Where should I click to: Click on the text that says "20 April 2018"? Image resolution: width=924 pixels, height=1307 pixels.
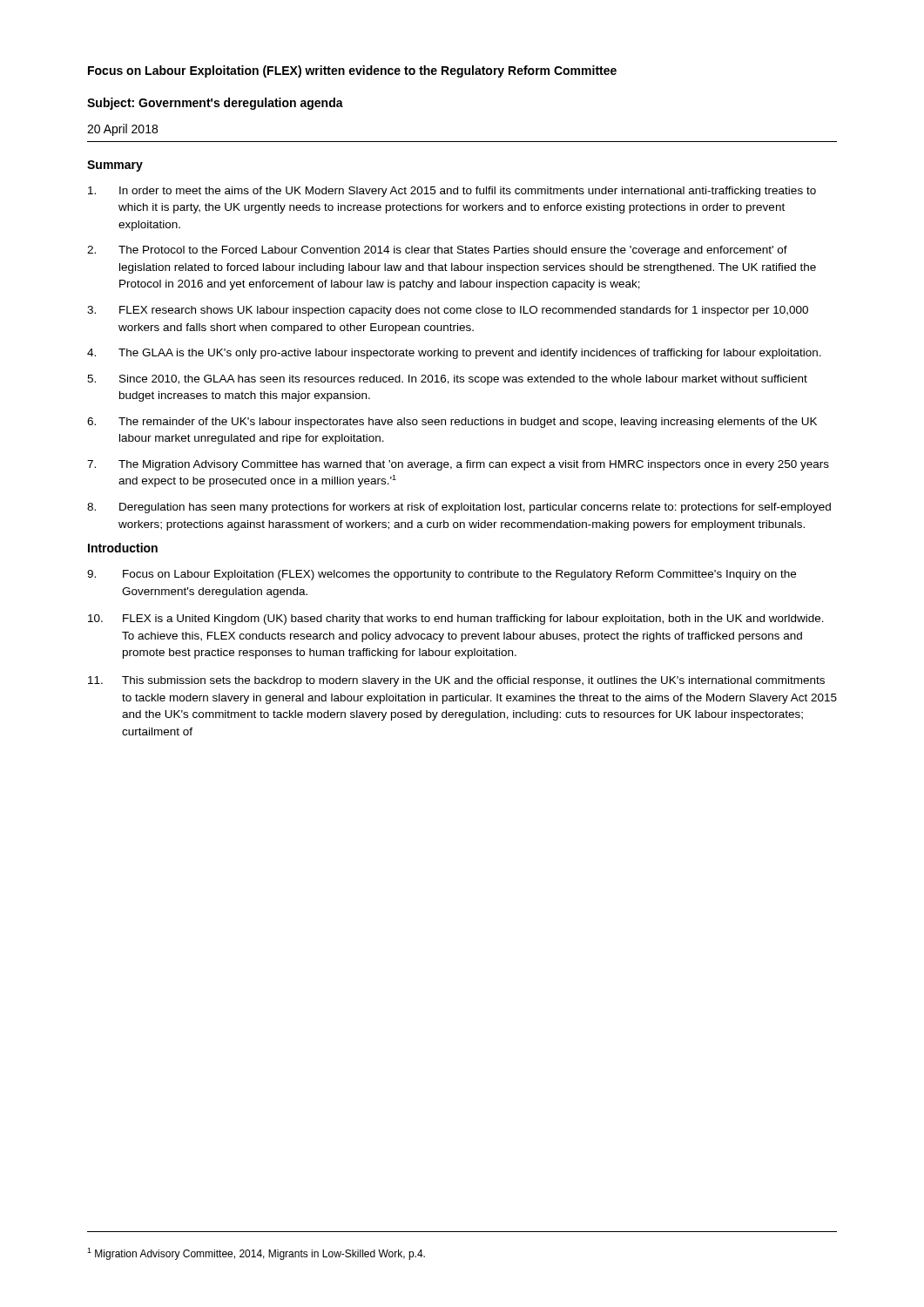point(122,130)
